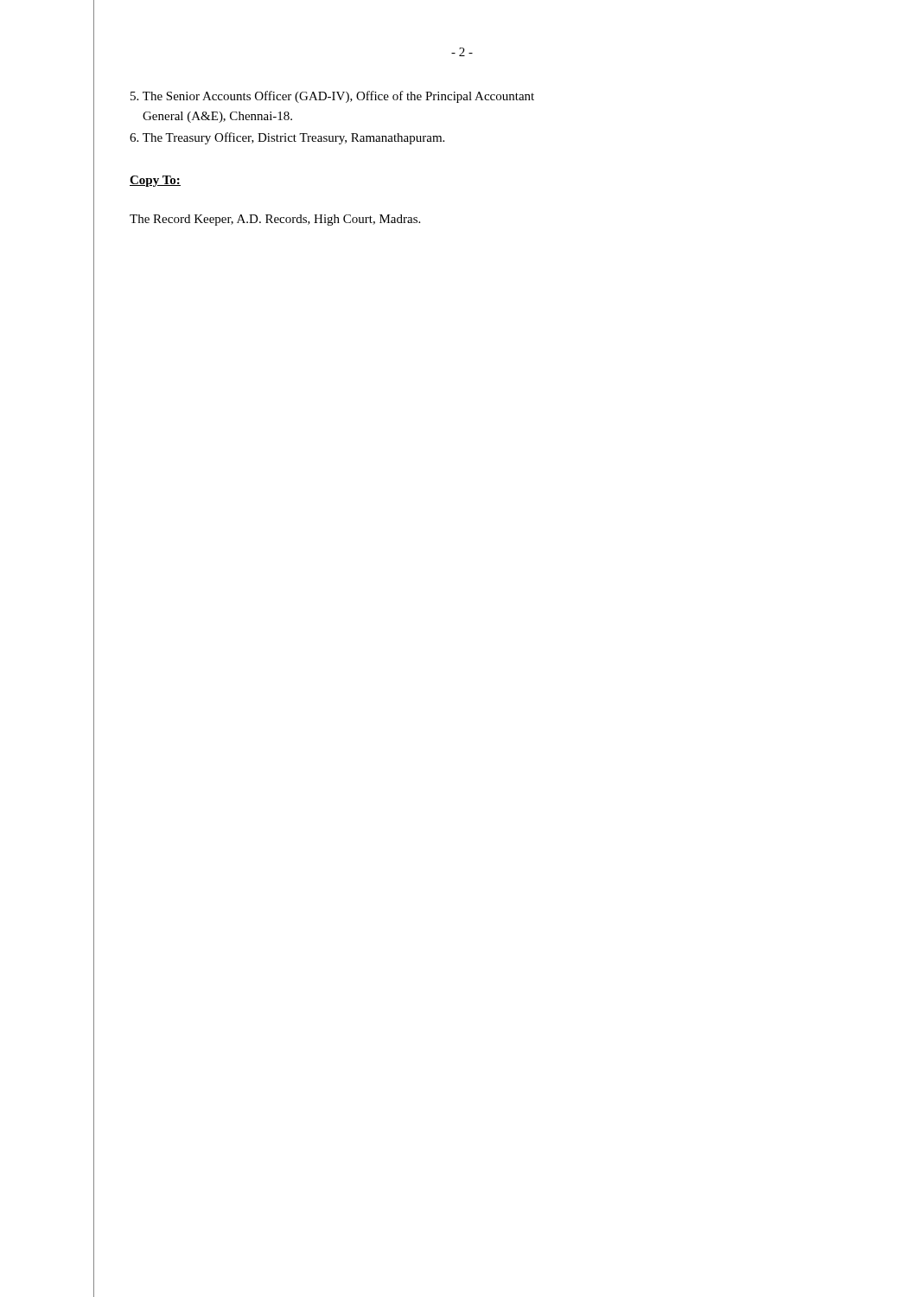Find "Copy To:" on this page
Screen dimensions: 1297x924
155,180
